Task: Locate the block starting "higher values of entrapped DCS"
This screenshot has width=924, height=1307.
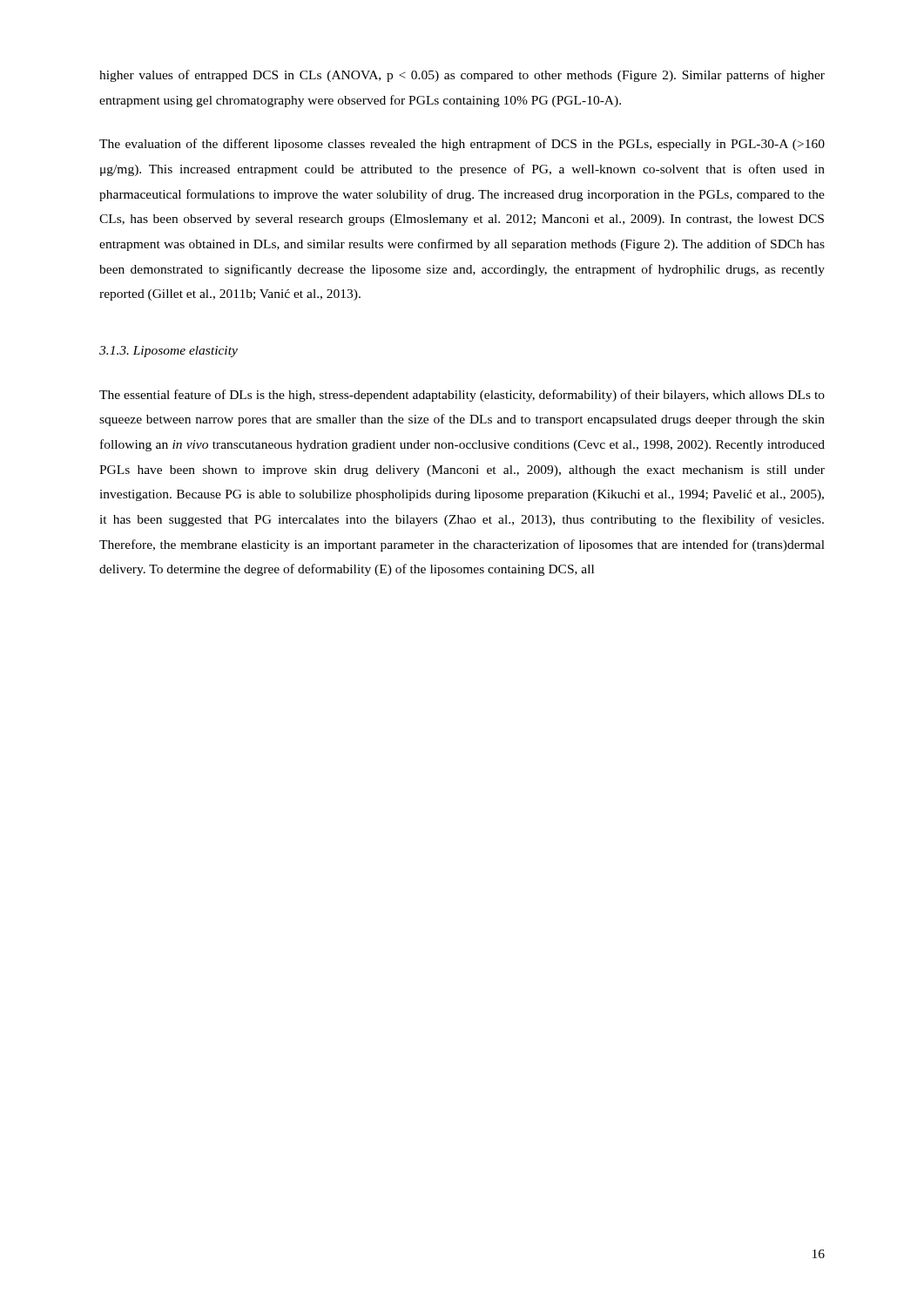Action: point(462,87)
